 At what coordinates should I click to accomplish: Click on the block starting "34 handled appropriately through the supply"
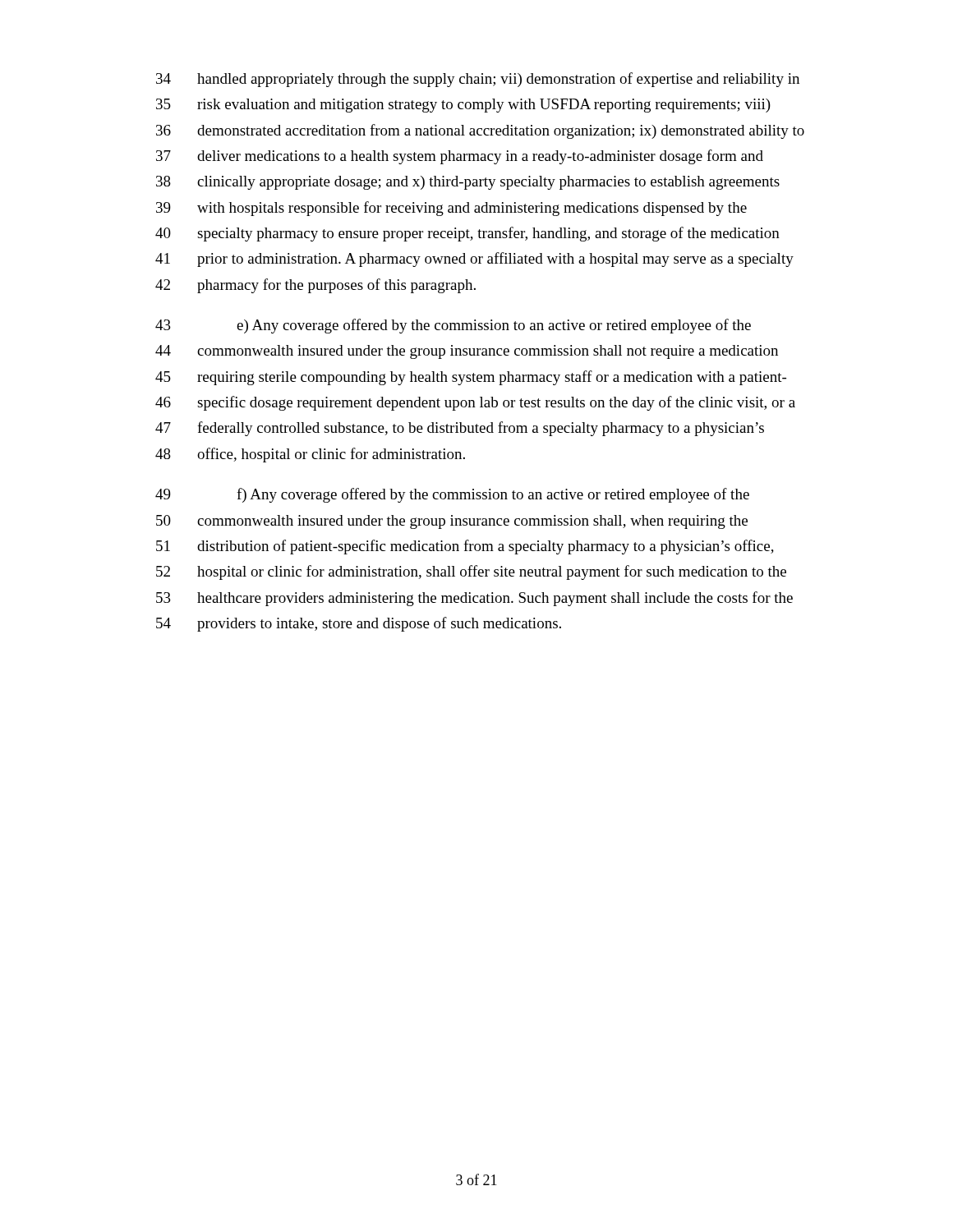tap(476, 182)
